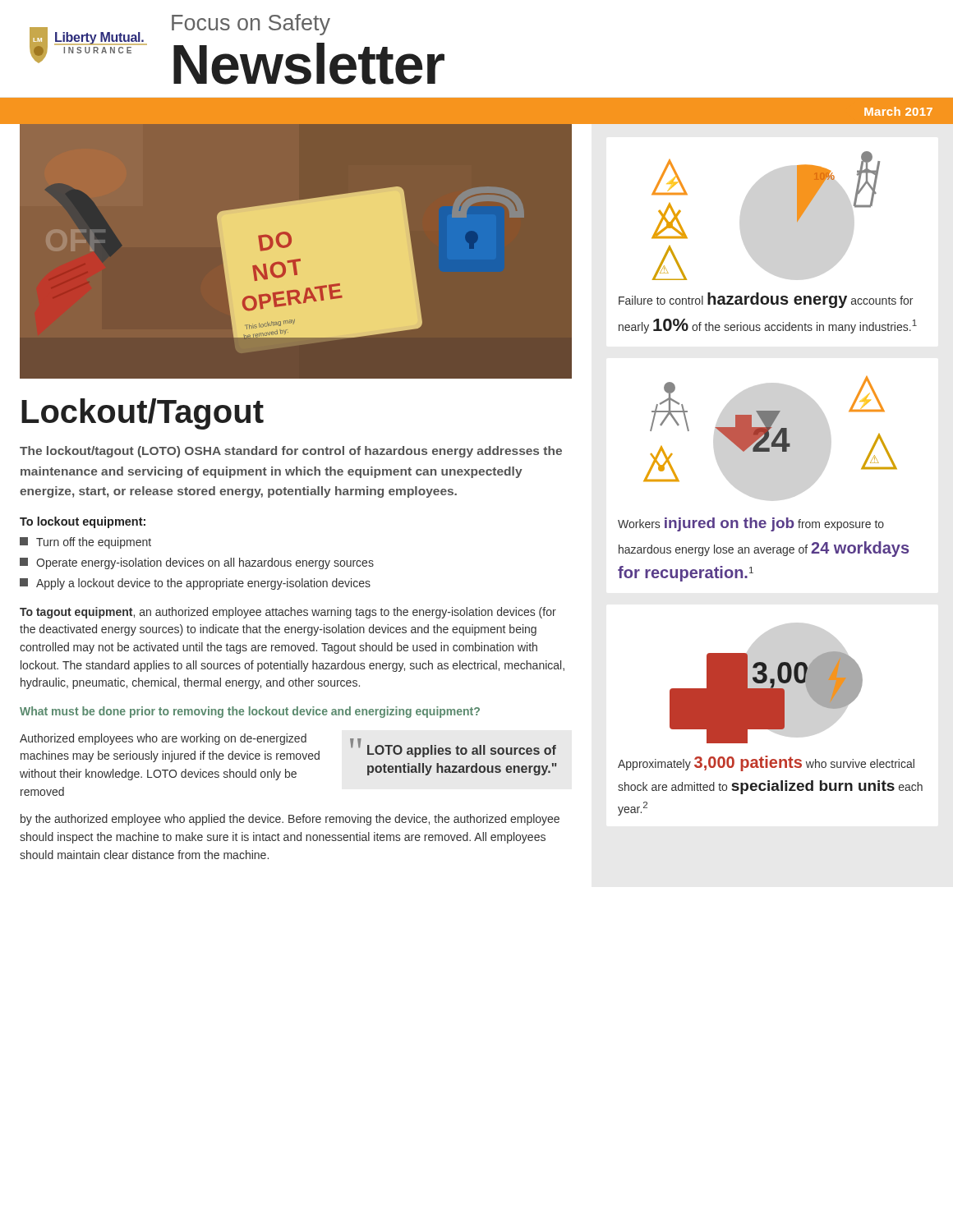Where is the passage that starts "Workers injured on the job from exposure to"?
This screenshot has height=1232, width=953.
click(764, 548)
